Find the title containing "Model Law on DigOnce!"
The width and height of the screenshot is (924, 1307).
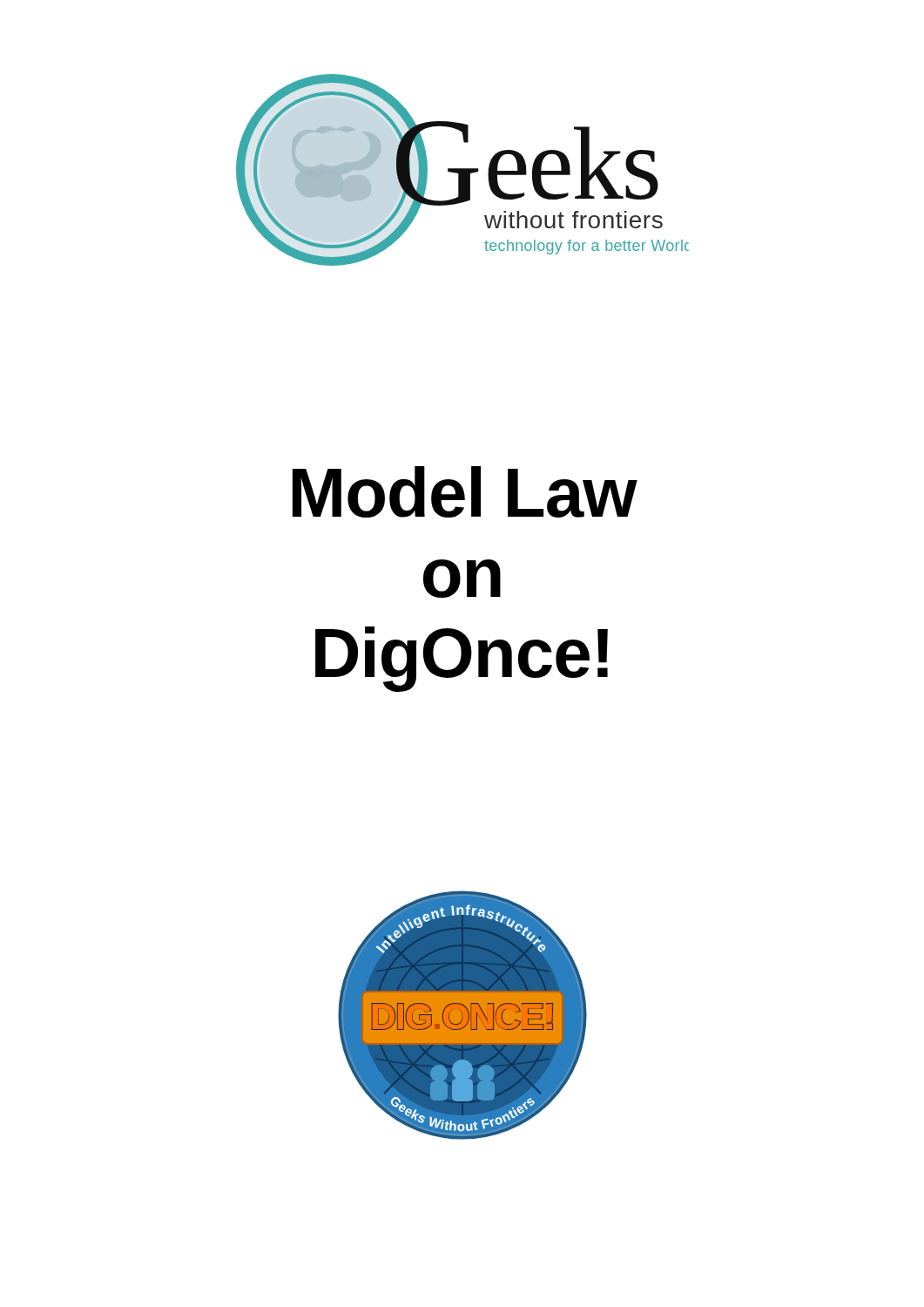[462, 573]
